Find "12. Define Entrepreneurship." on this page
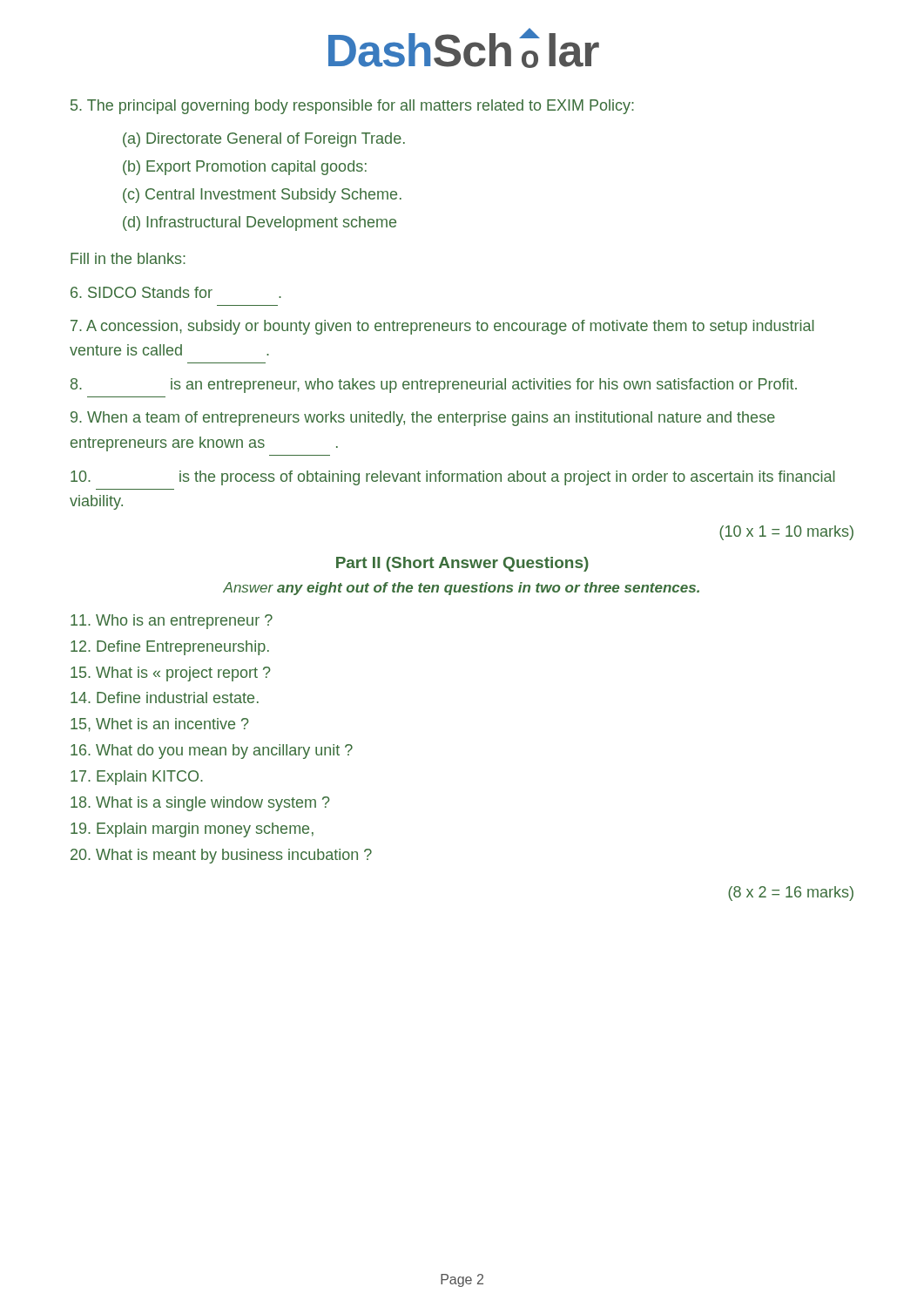 point(170,646)
